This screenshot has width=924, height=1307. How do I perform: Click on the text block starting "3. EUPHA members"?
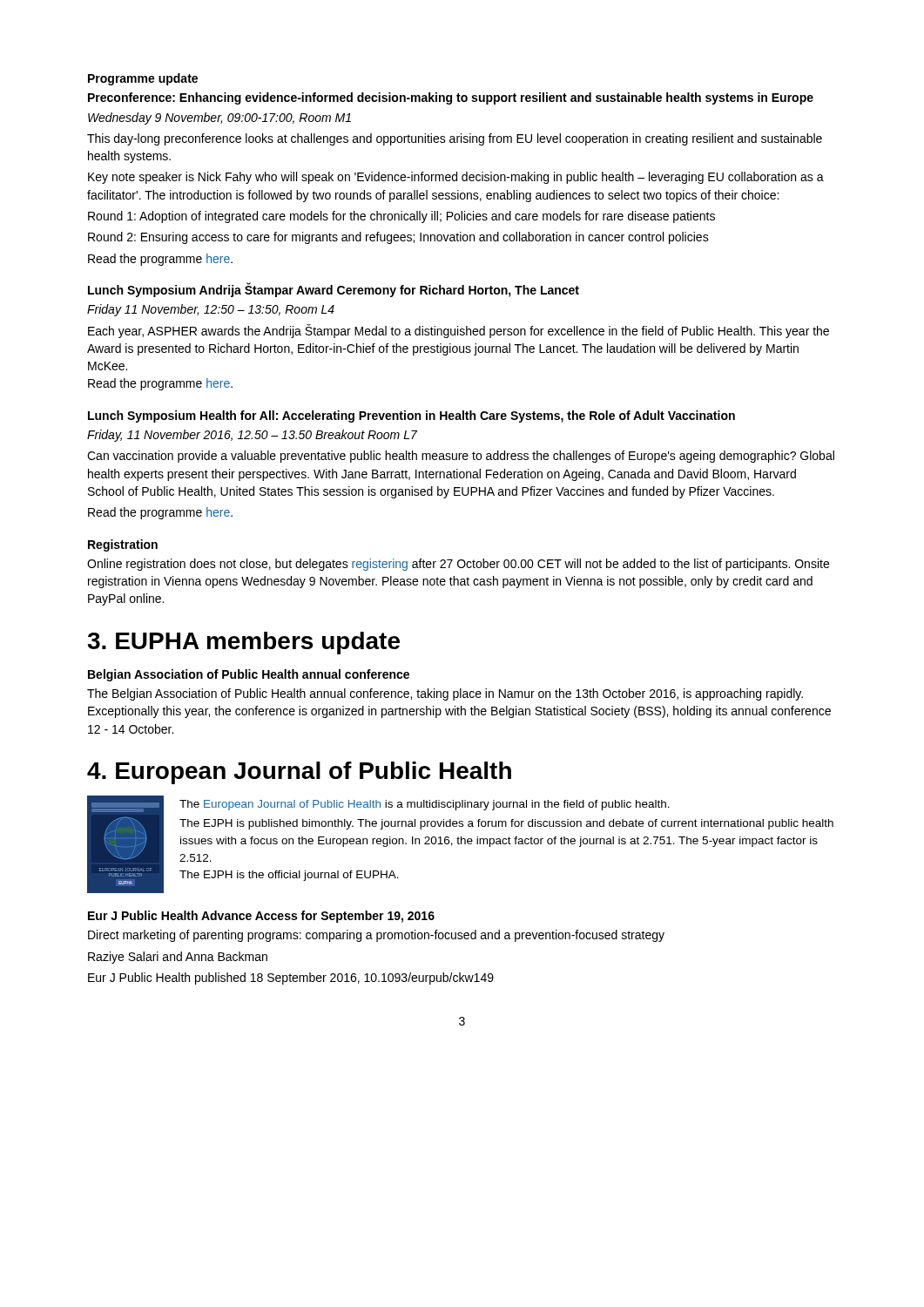243,643
